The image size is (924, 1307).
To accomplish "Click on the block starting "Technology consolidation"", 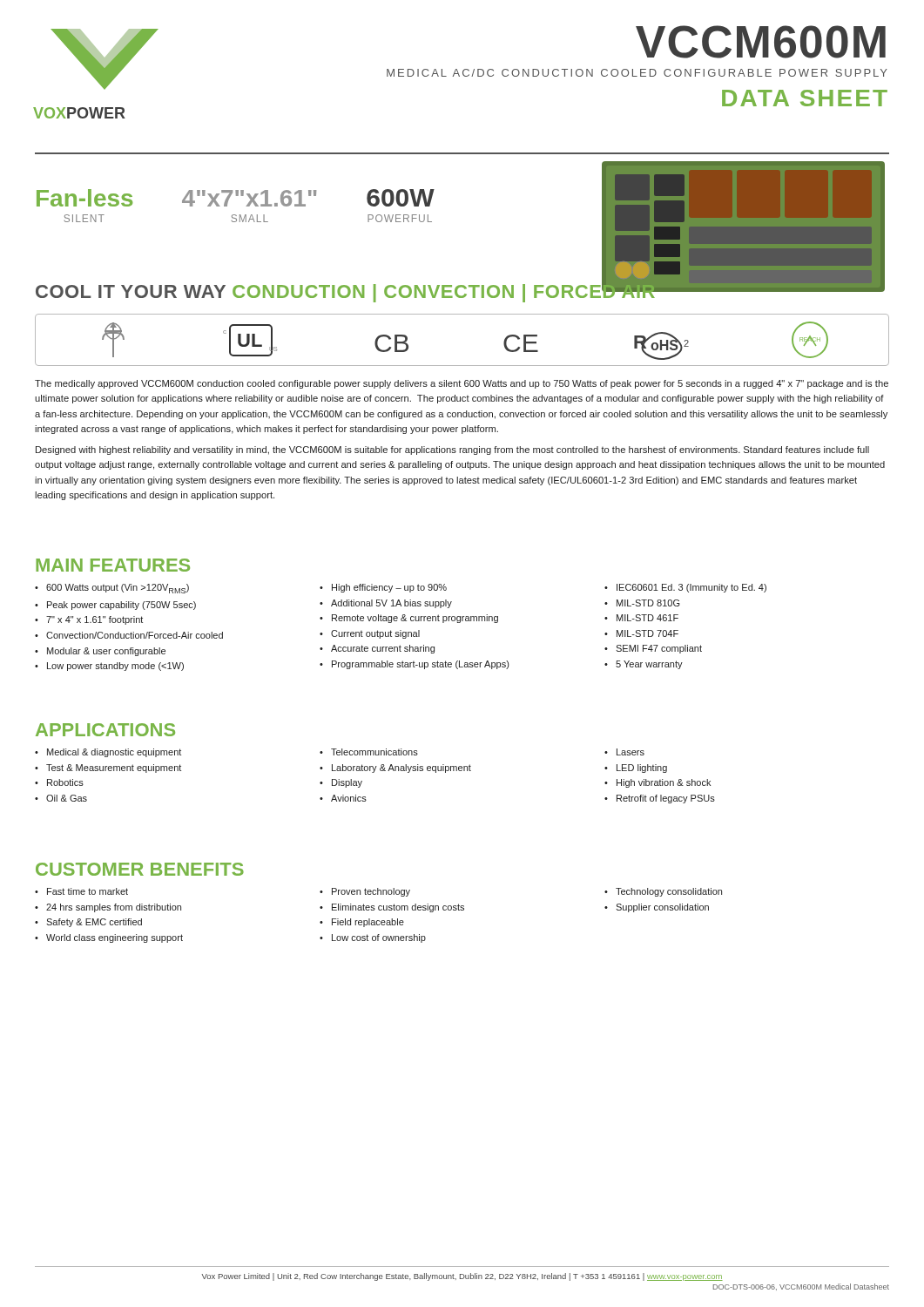I will coord(669,891).
